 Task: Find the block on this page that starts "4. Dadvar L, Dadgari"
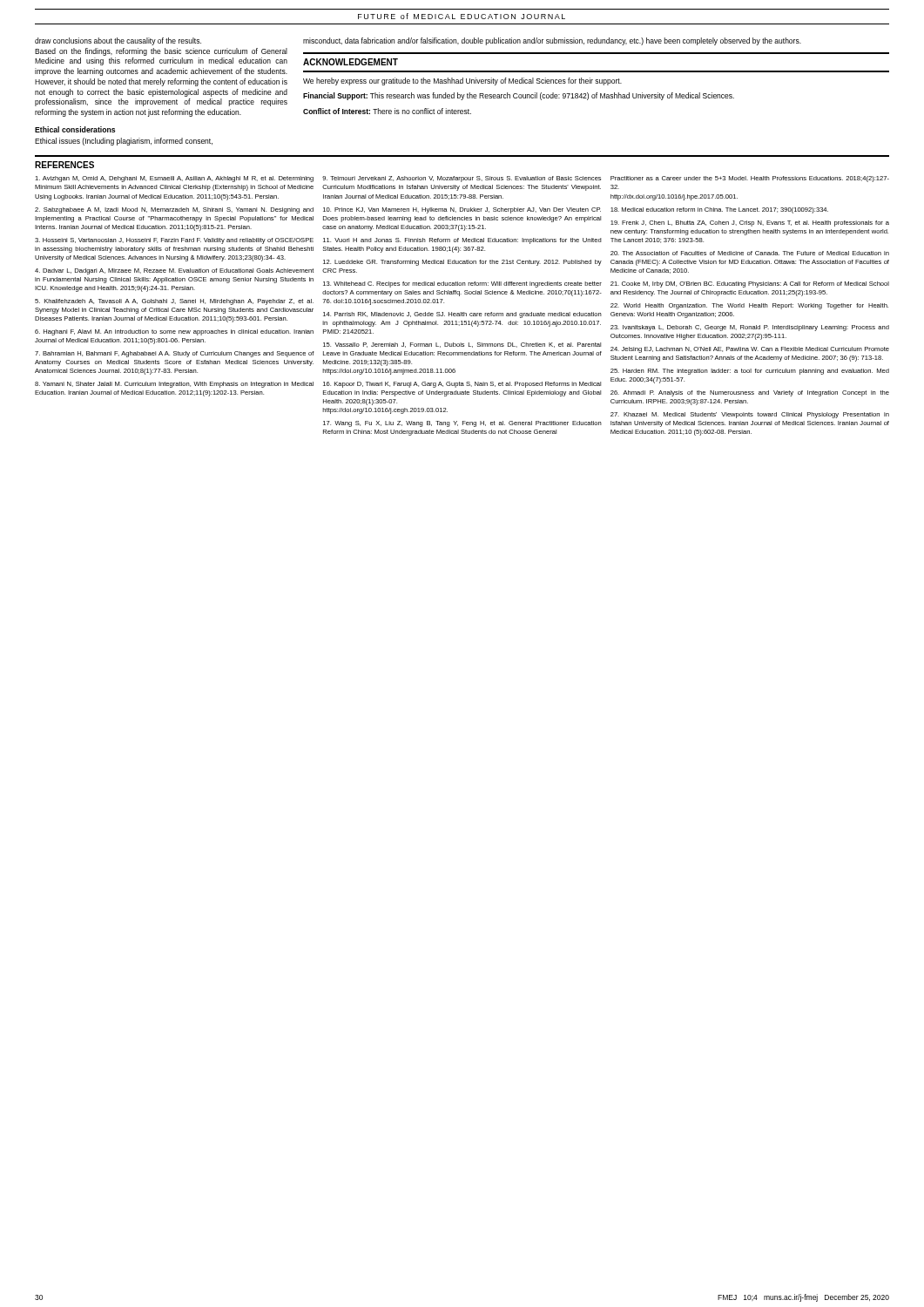click(174, 279)
